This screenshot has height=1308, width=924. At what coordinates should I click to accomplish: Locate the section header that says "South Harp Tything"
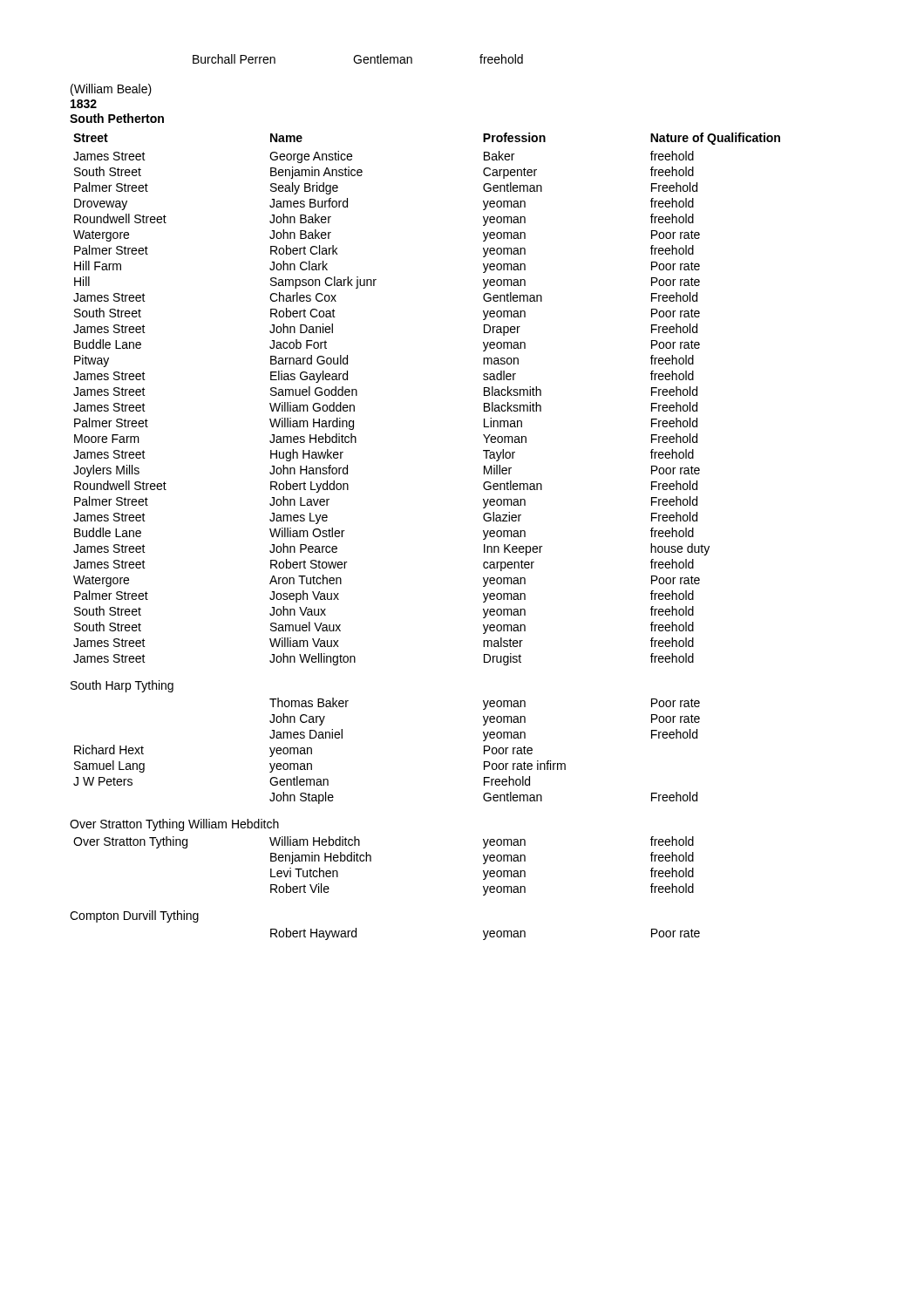coord(122,685)
